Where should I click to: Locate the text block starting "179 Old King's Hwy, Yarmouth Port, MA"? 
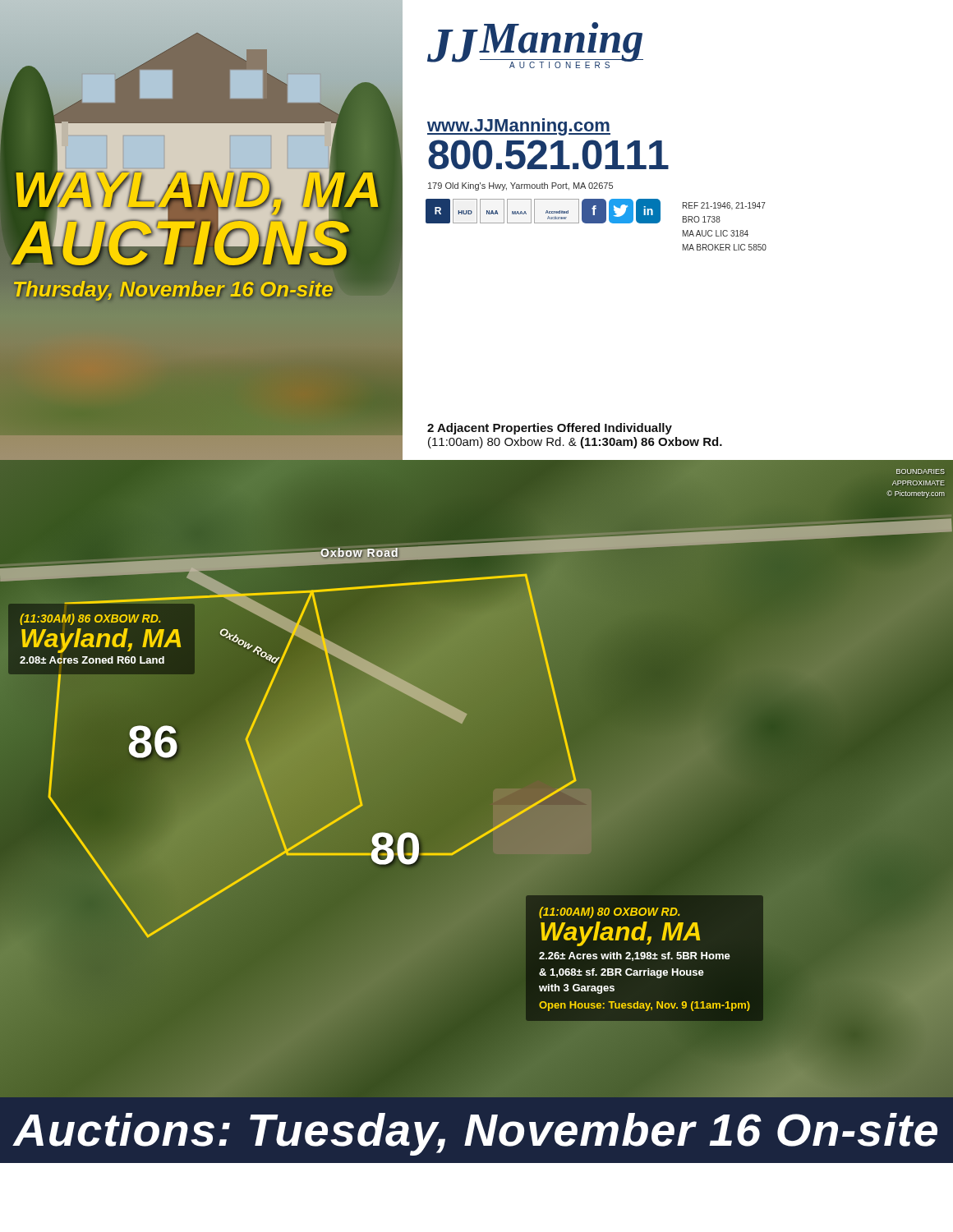(520, 186)
